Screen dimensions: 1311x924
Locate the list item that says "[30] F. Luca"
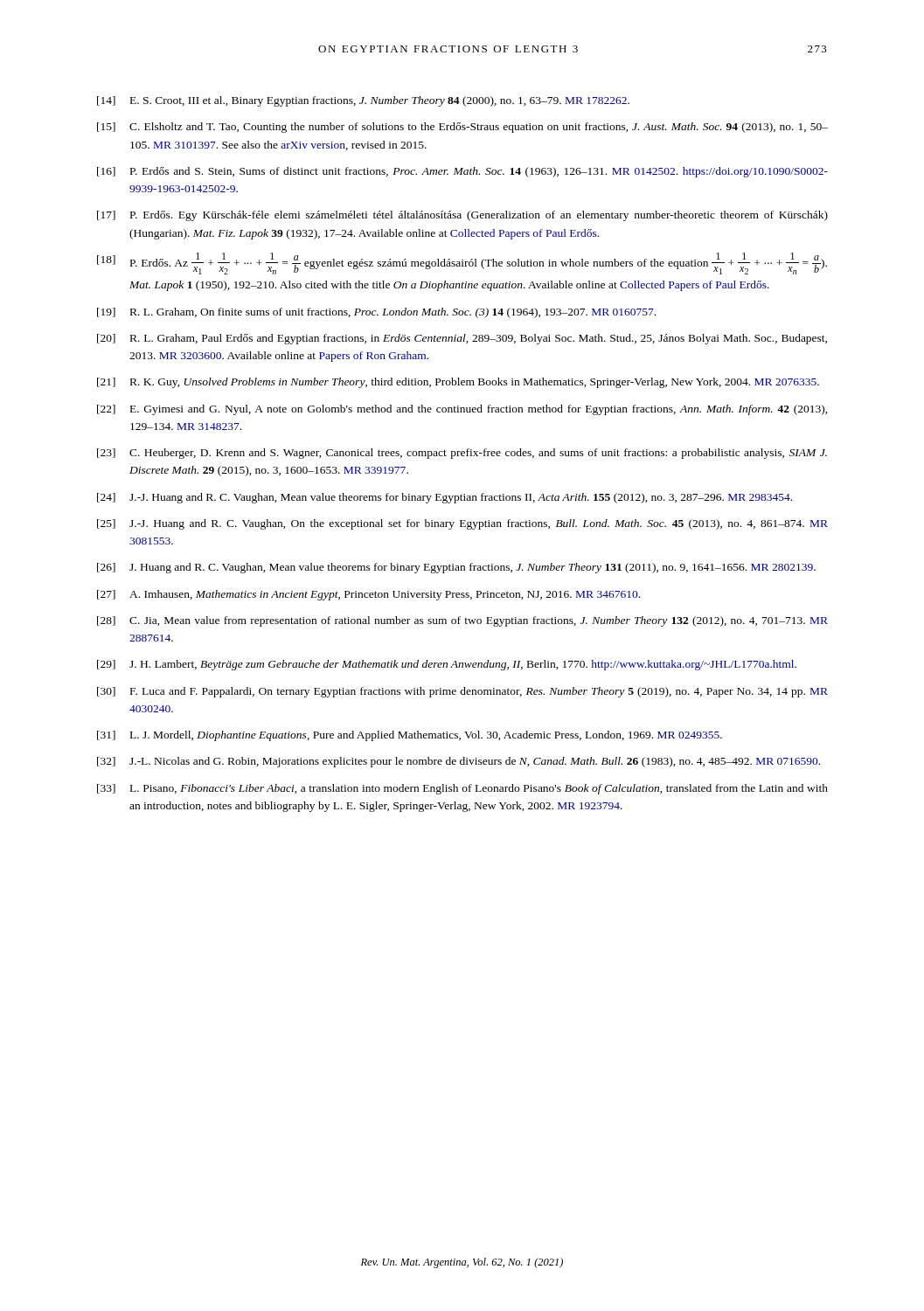click(462, 700)
